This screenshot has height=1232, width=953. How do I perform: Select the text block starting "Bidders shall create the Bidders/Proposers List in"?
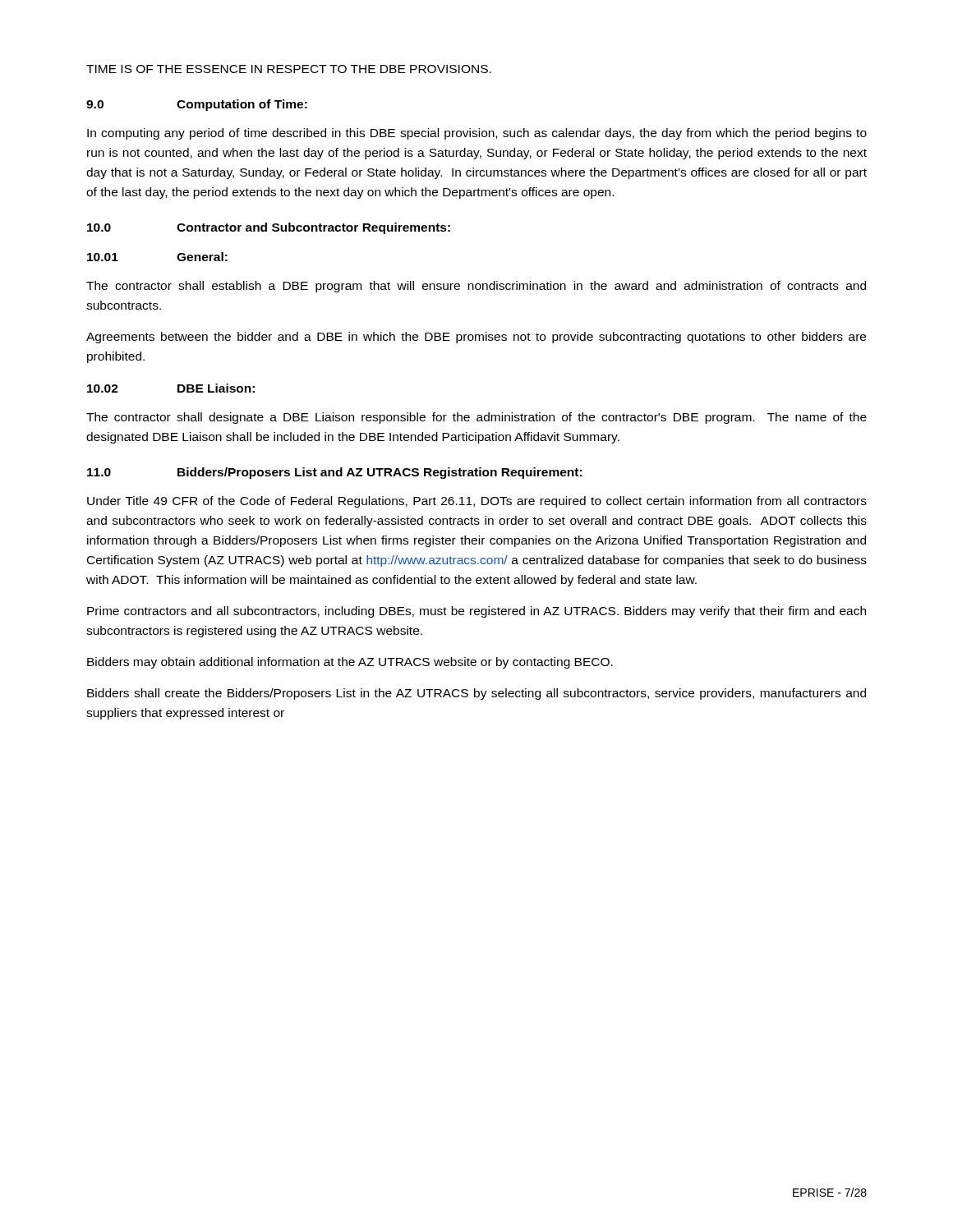click(476, 703)
